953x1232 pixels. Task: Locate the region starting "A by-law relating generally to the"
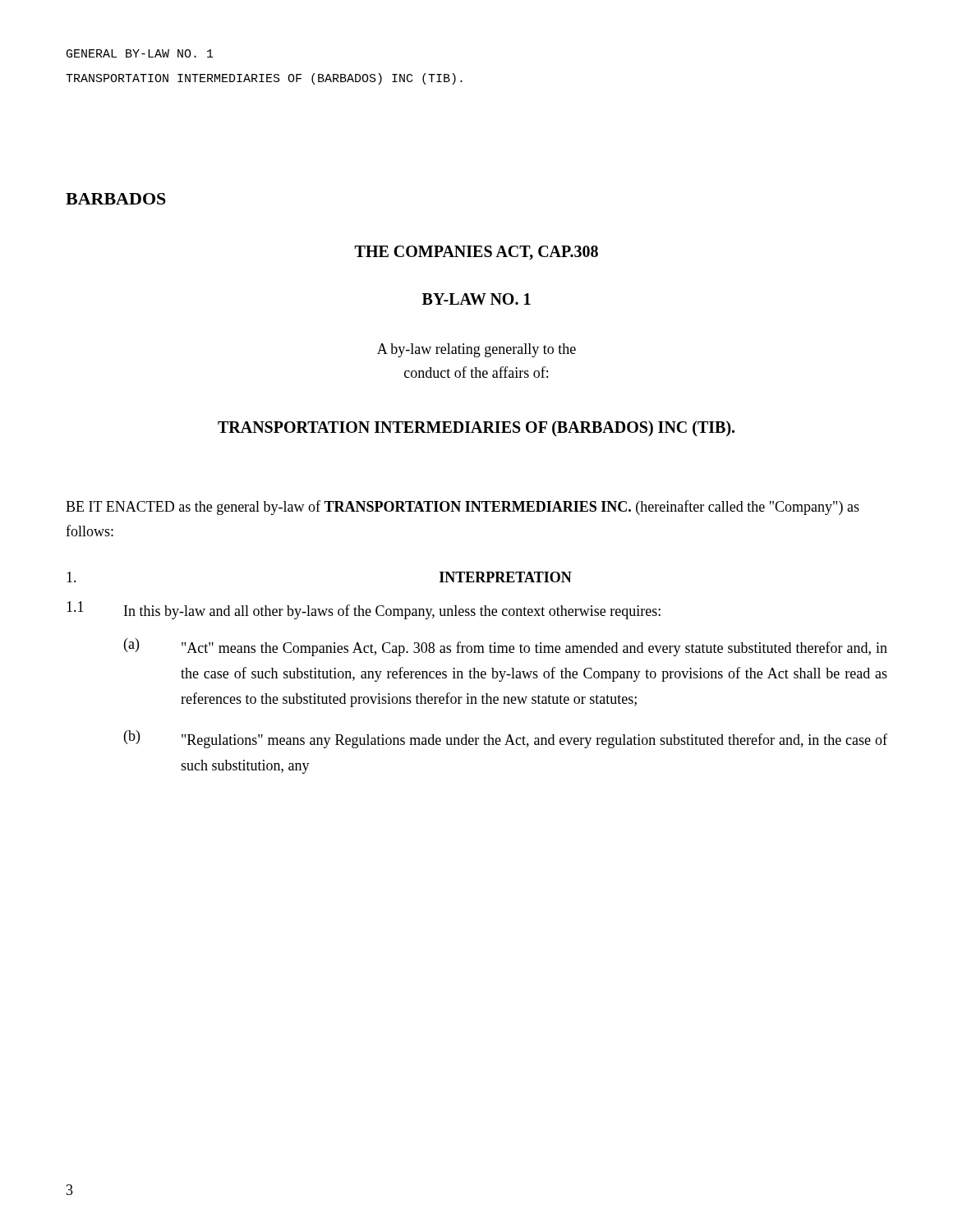click(x=476, y=361)
